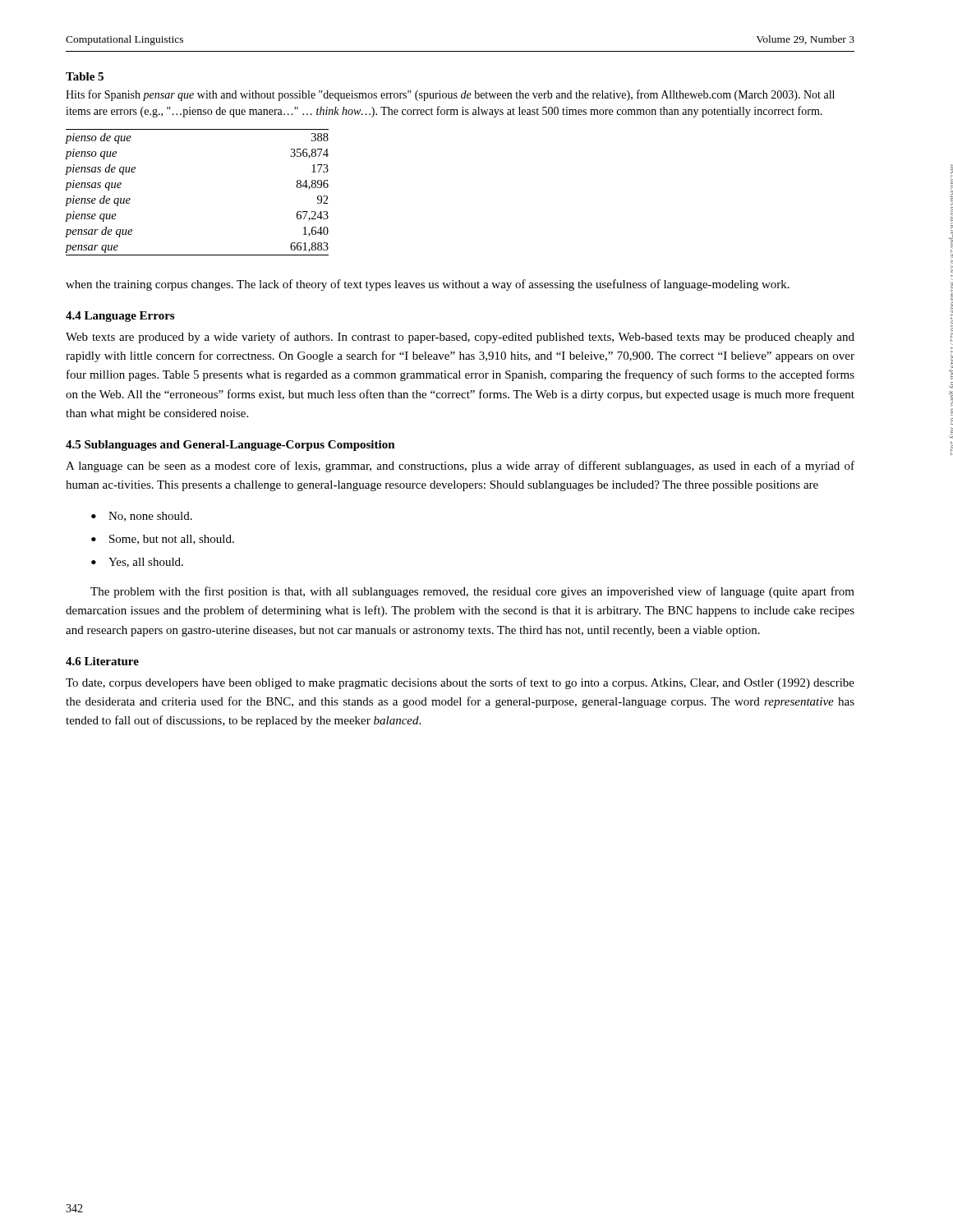Find the block on this page that starts "when the training corpus"
This screenshot has width=953, height=1232.
click(x=428, y=284)
